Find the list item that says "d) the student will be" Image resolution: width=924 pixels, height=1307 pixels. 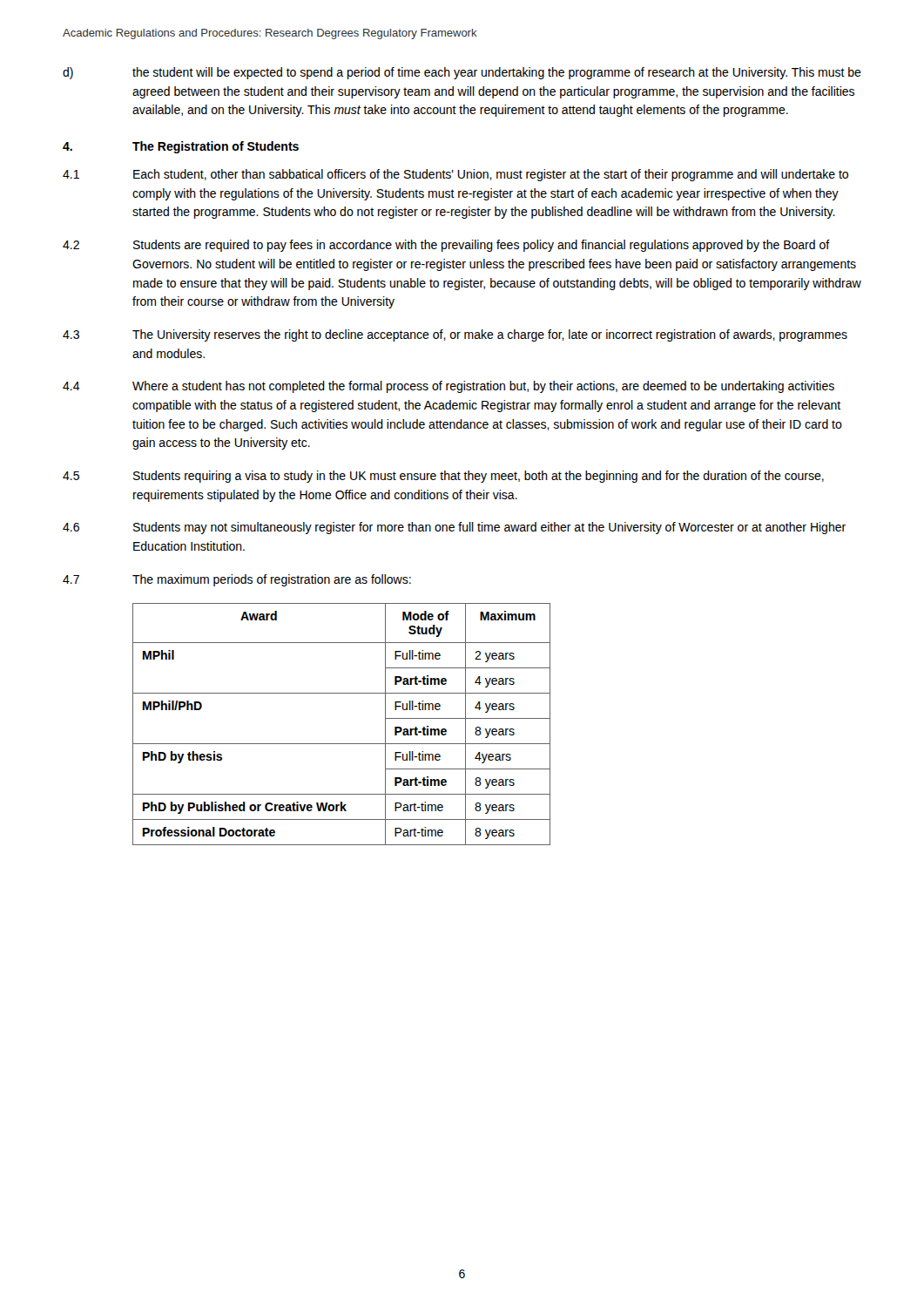[x=462, y=92]
